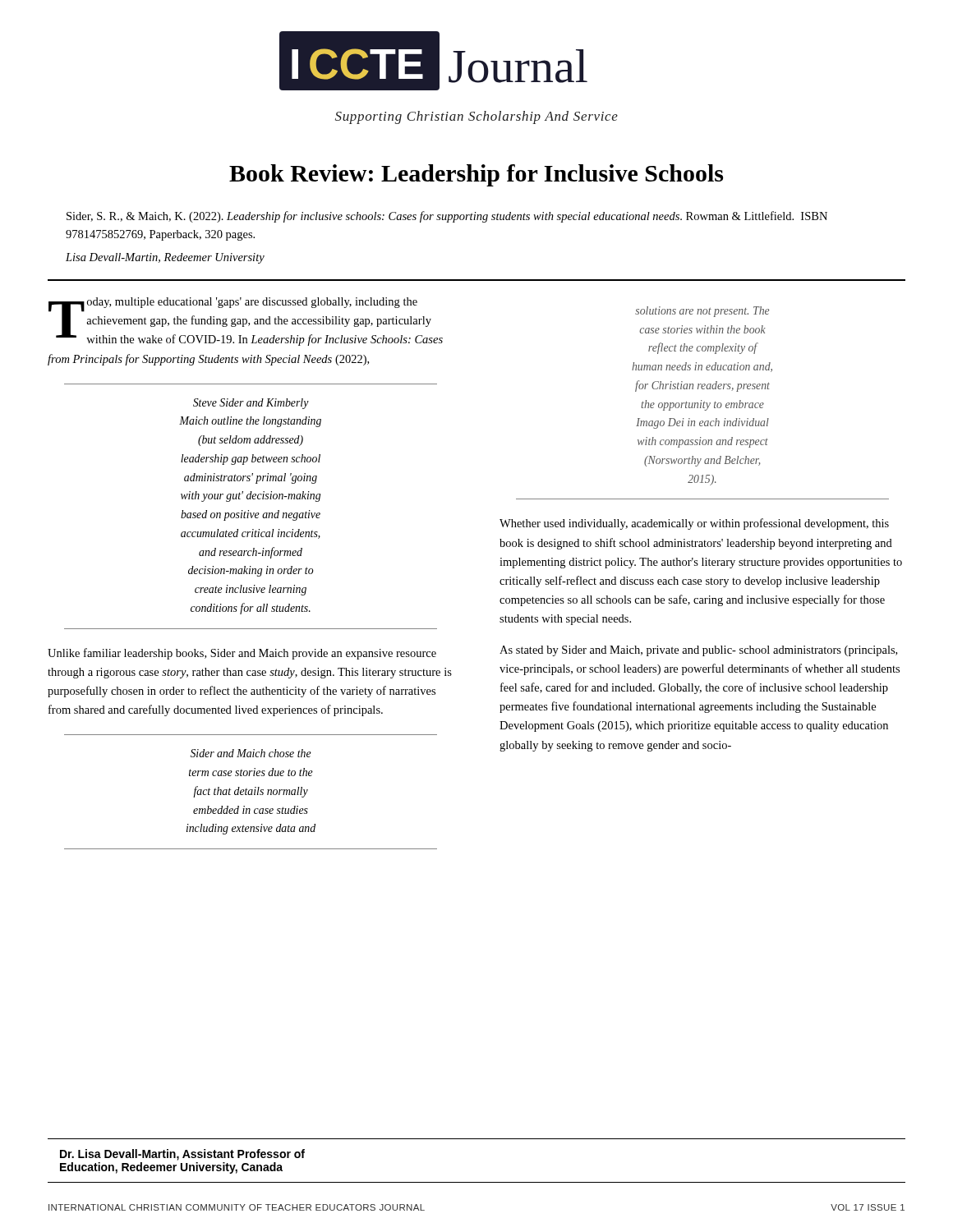Select the logo
This screenshot has height=1232, width=953.
476,67
